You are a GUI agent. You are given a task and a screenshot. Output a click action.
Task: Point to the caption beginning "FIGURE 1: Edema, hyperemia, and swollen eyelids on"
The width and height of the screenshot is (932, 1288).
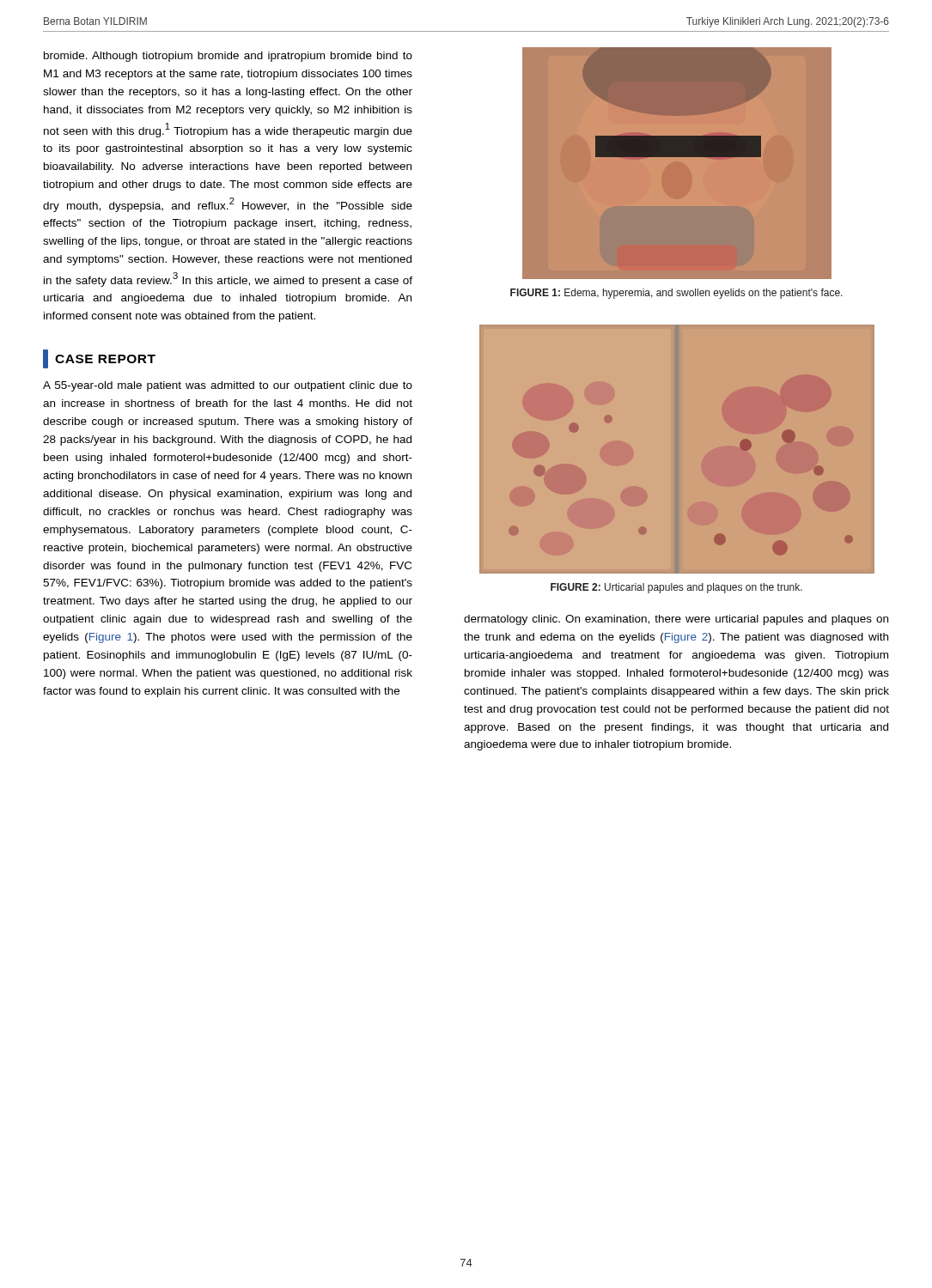coord(676,293)
